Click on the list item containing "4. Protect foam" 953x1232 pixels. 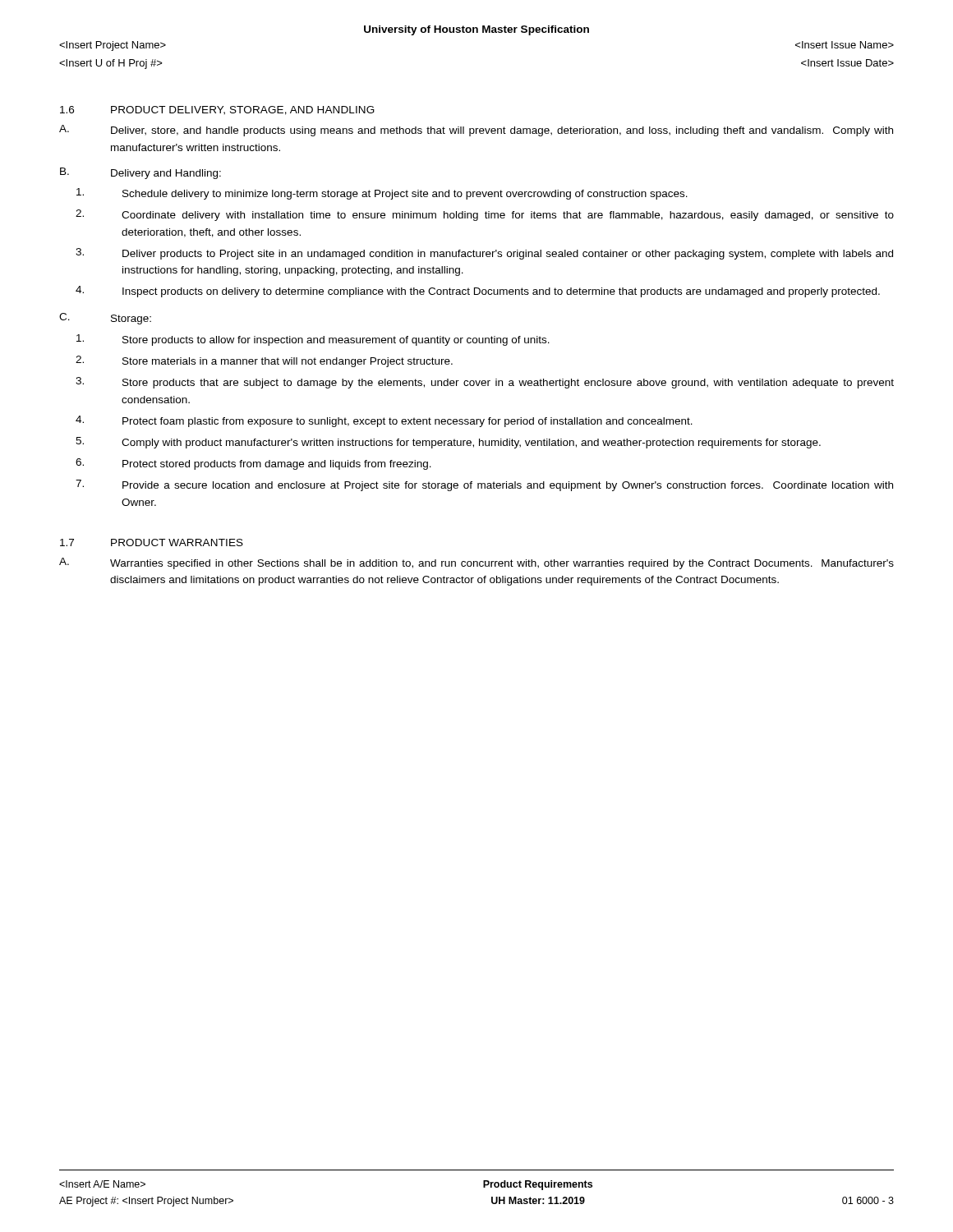476,422
